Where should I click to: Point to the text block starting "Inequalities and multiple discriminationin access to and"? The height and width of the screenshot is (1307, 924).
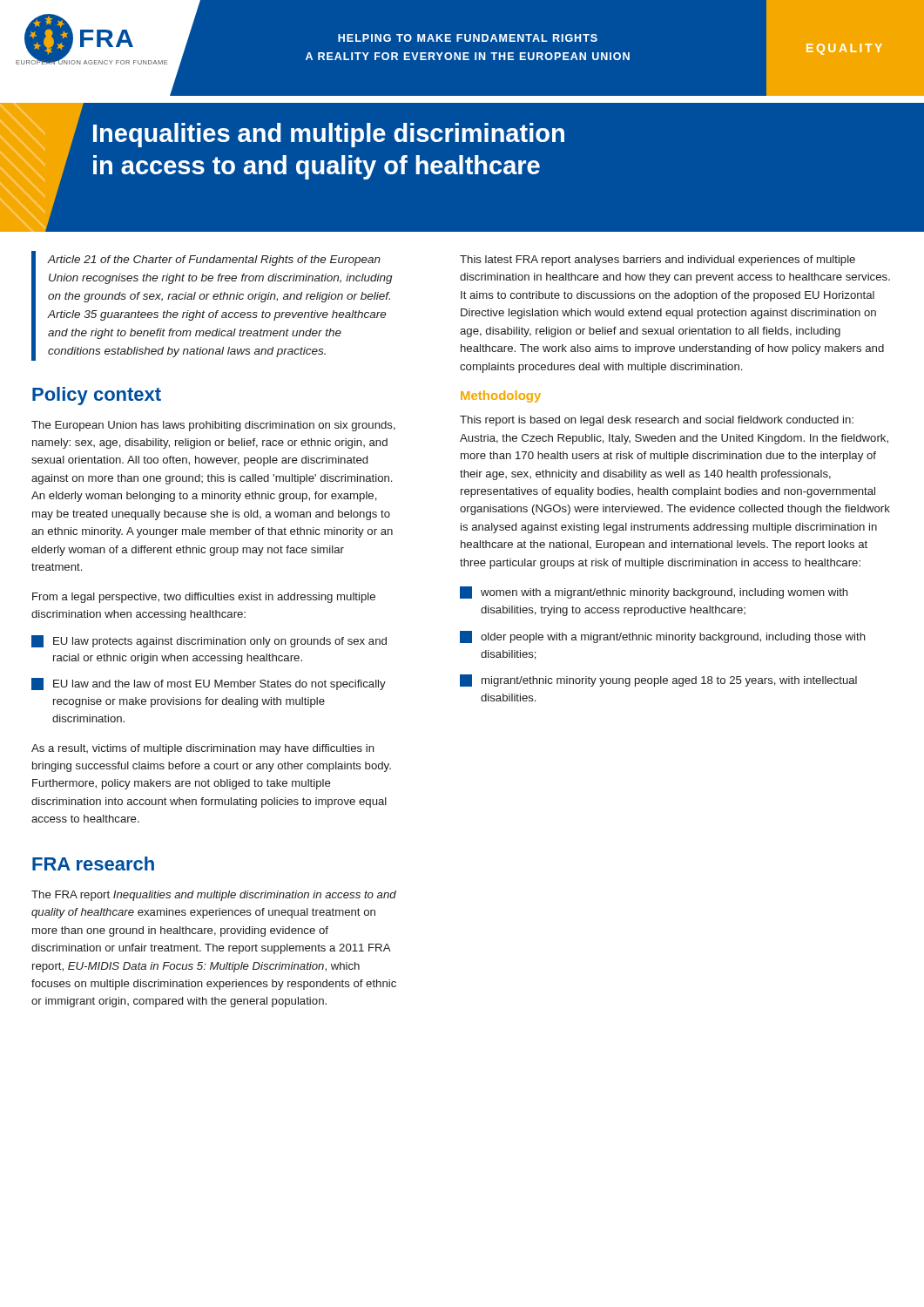(329, 149)
